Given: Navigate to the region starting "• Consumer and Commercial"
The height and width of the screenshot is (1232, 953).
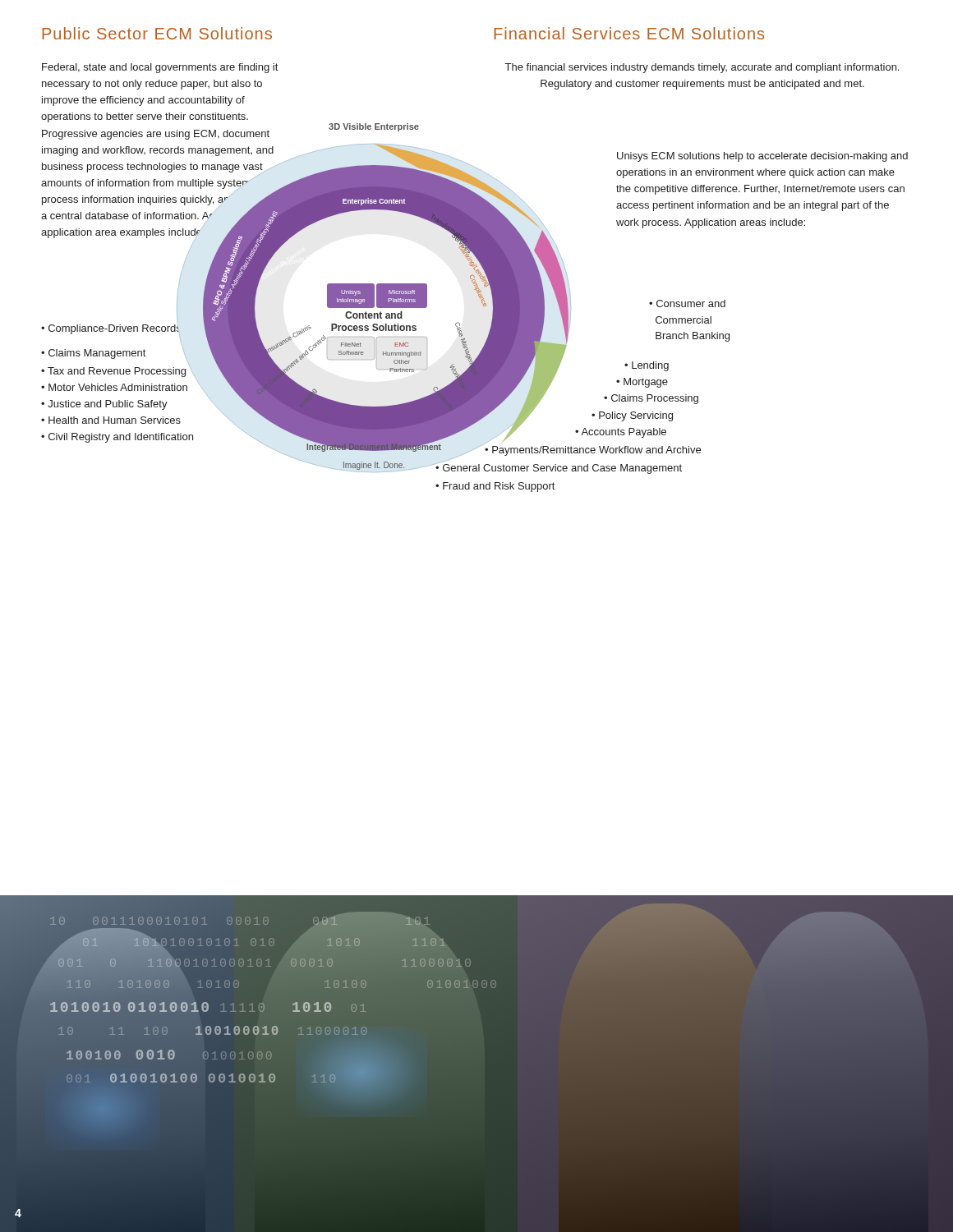Looking at the screenshot, I should tap(690, 319).
